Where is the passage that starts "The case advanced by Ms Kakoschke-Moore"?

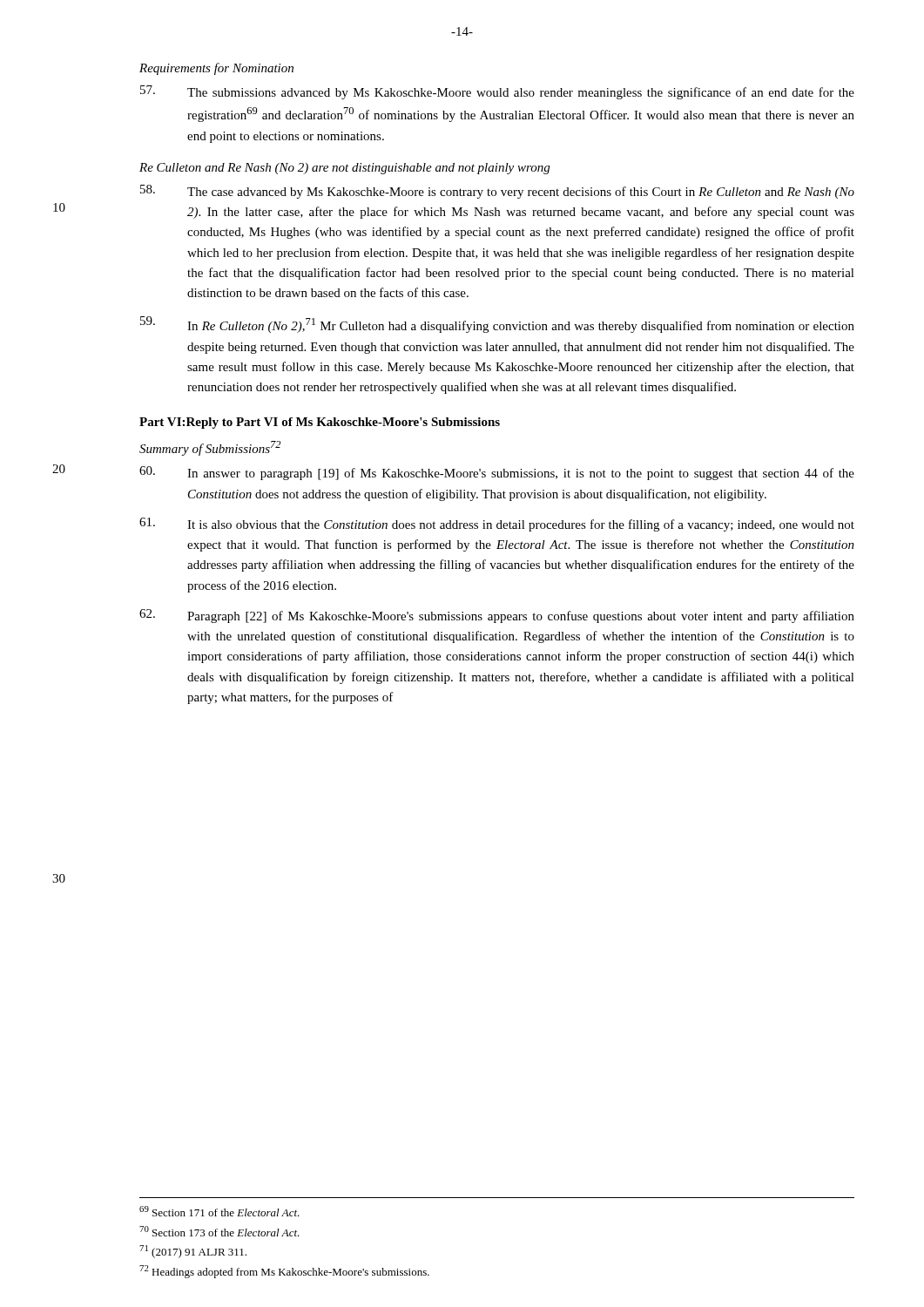click(497, 243)
